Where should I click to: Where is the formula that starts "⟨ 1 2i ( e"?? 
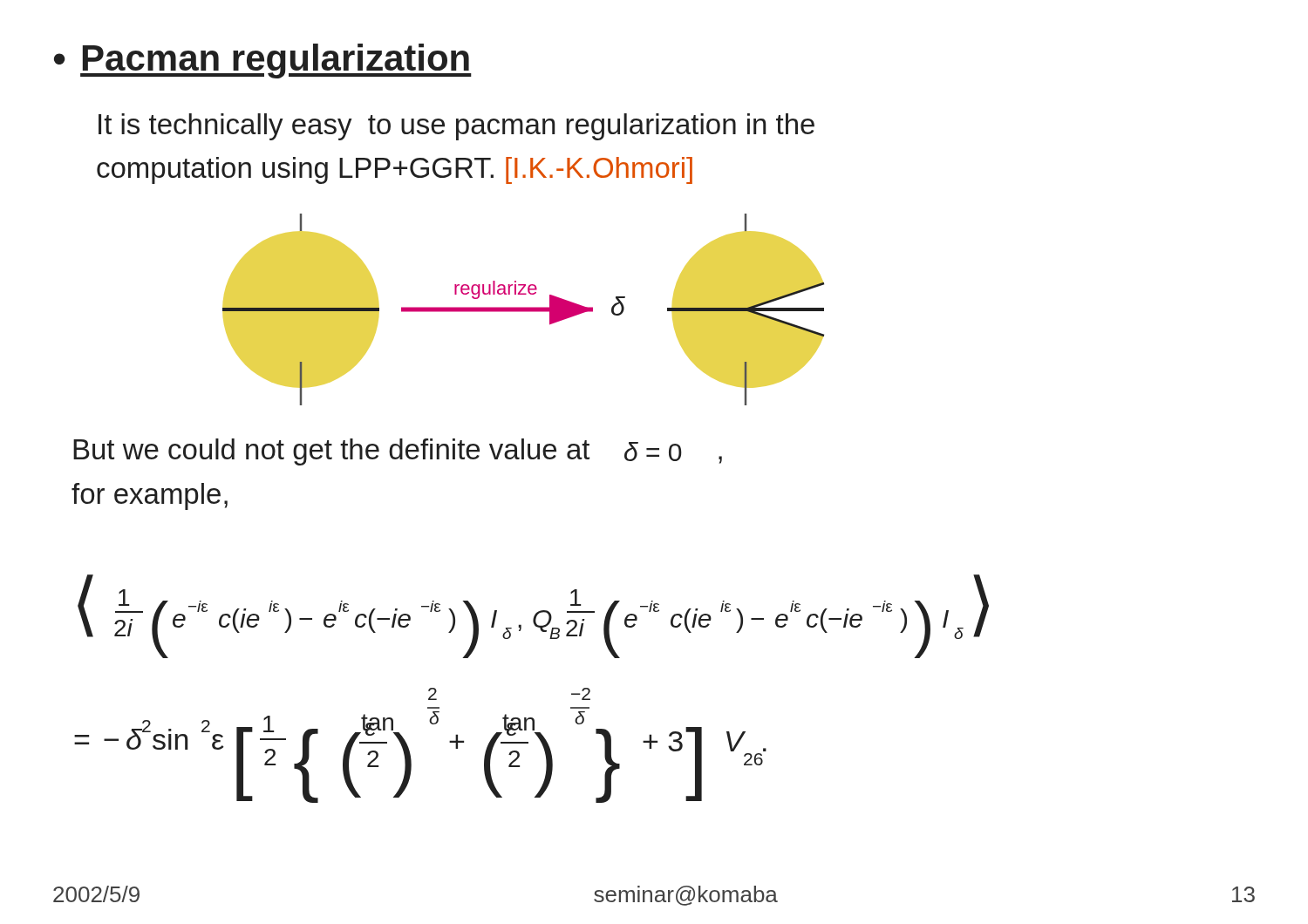[x=669, y=697]
